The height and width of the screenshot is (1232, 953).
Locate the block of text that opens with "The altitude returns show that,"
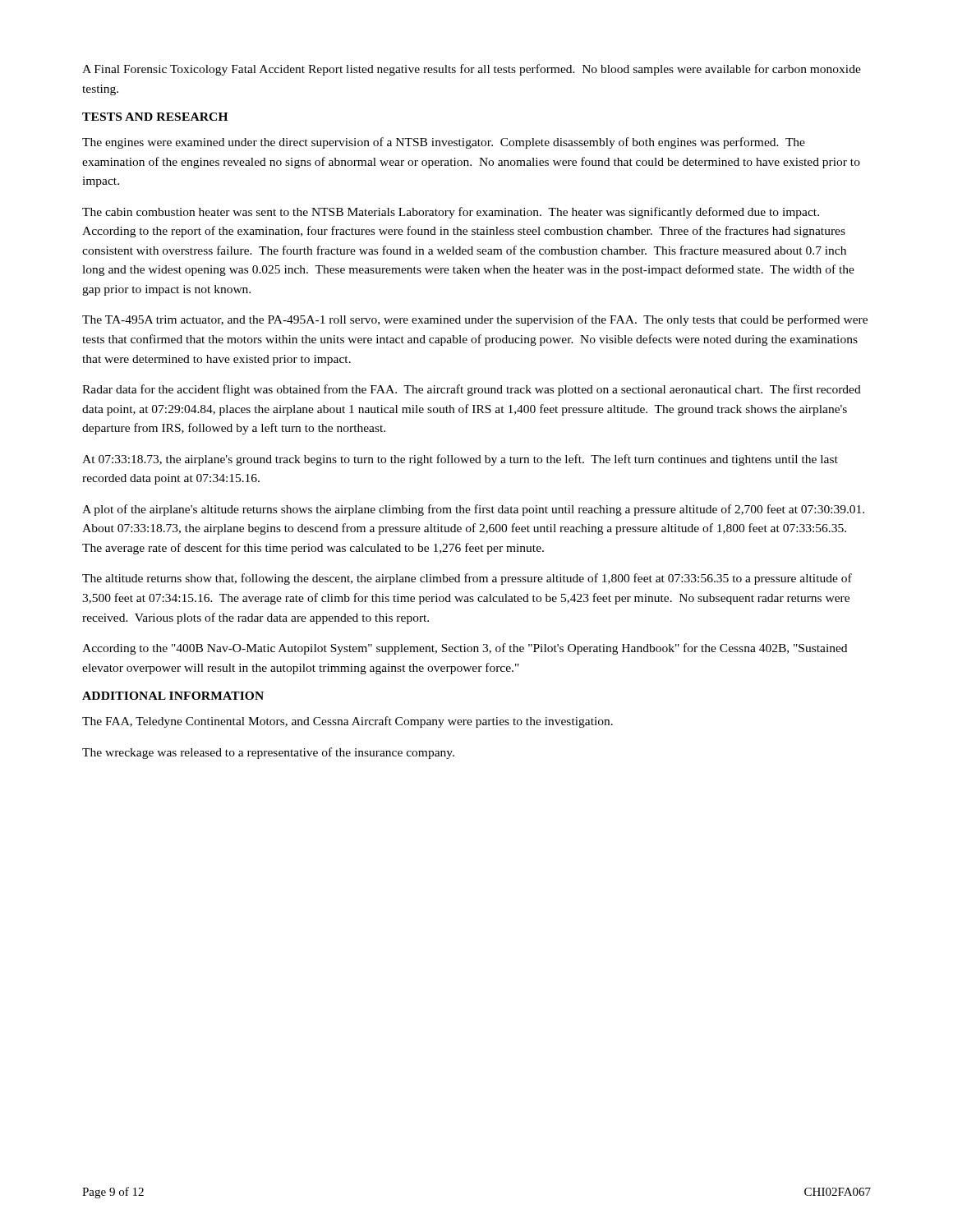click(467, 598)
